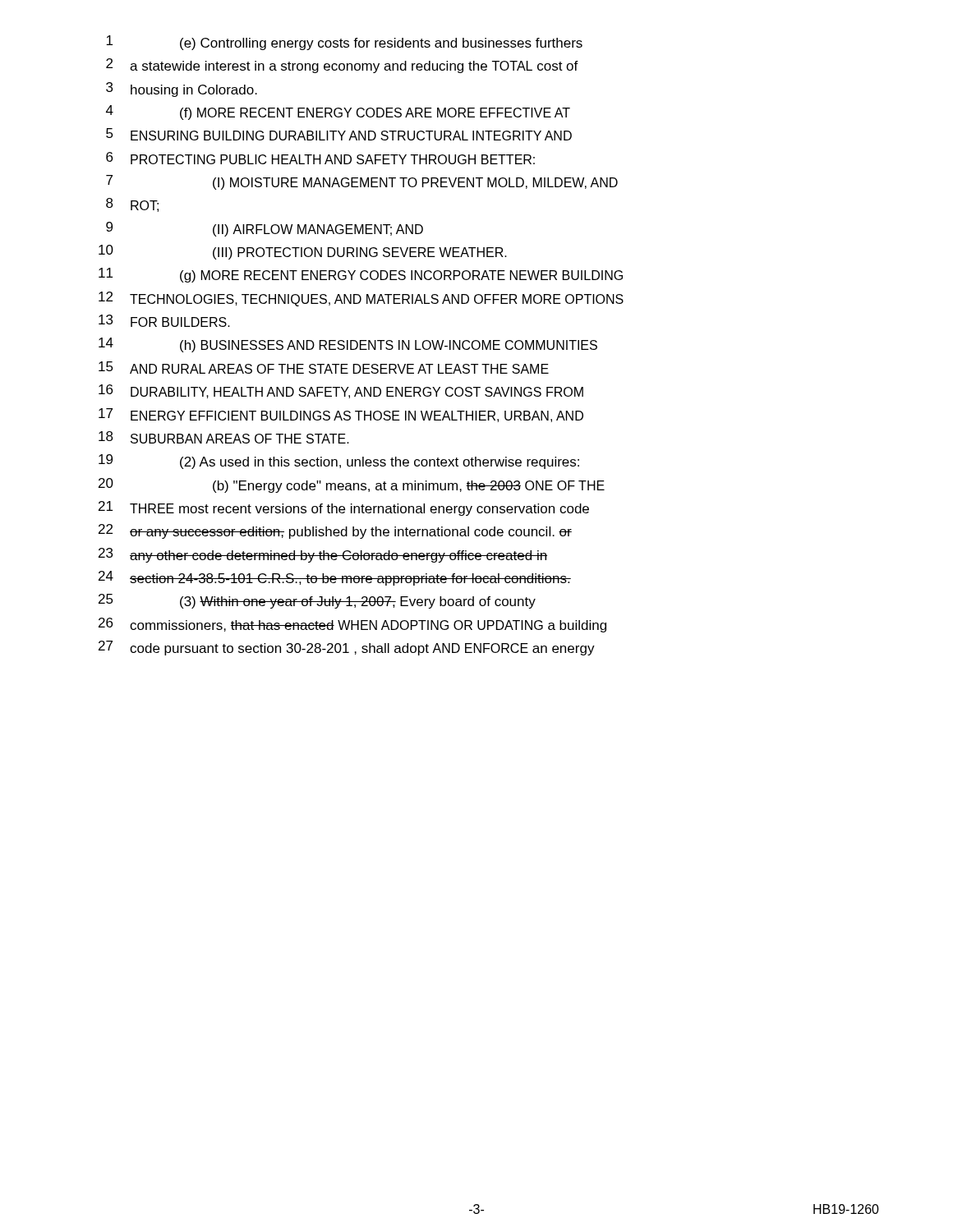Click on the list item that says "17 ENERGY EFFICIENT BUILDINGS"

coord(476,416)
